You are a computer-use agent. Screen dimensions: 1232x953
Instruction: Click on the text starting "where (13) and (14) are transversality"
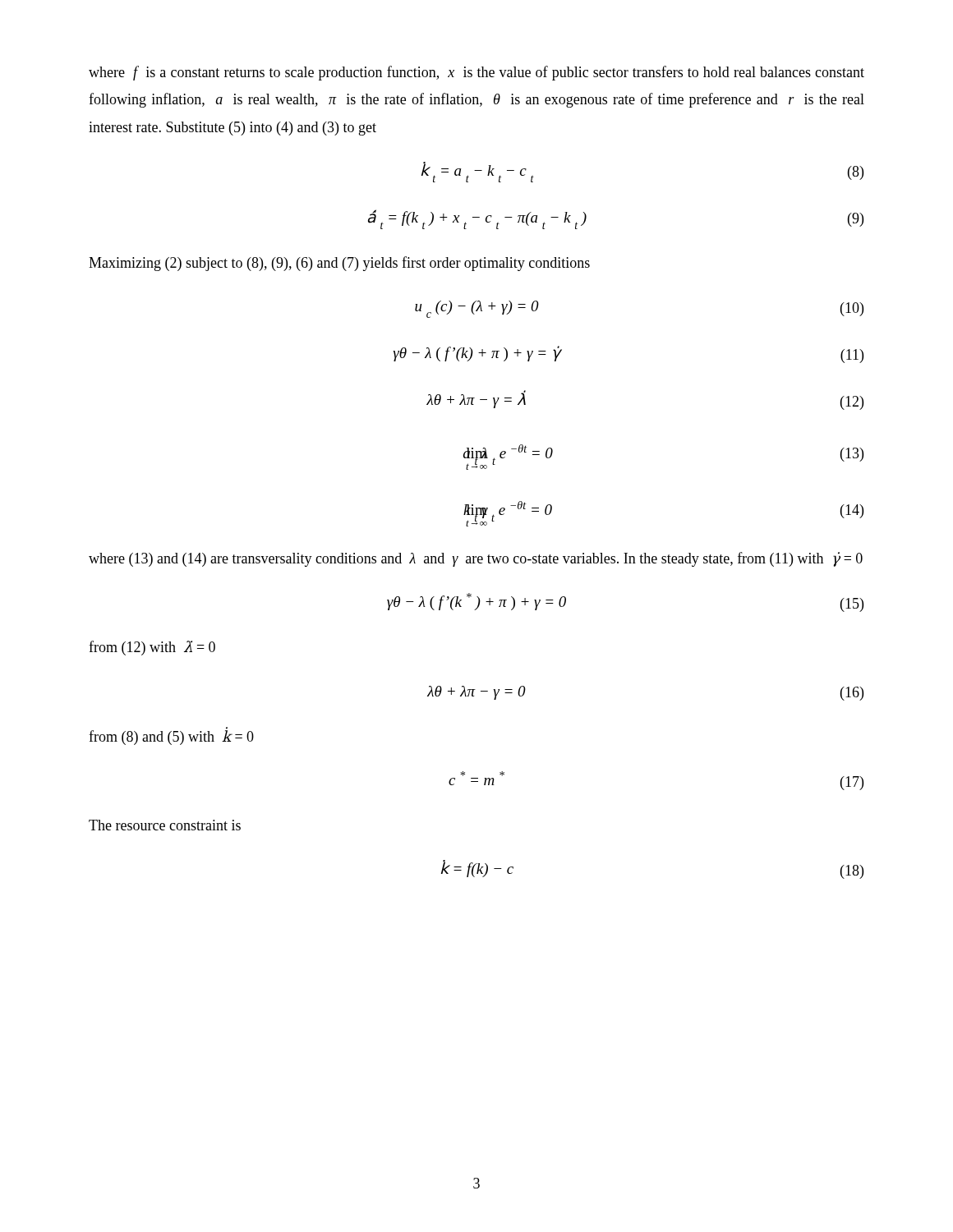click(476, 559)
